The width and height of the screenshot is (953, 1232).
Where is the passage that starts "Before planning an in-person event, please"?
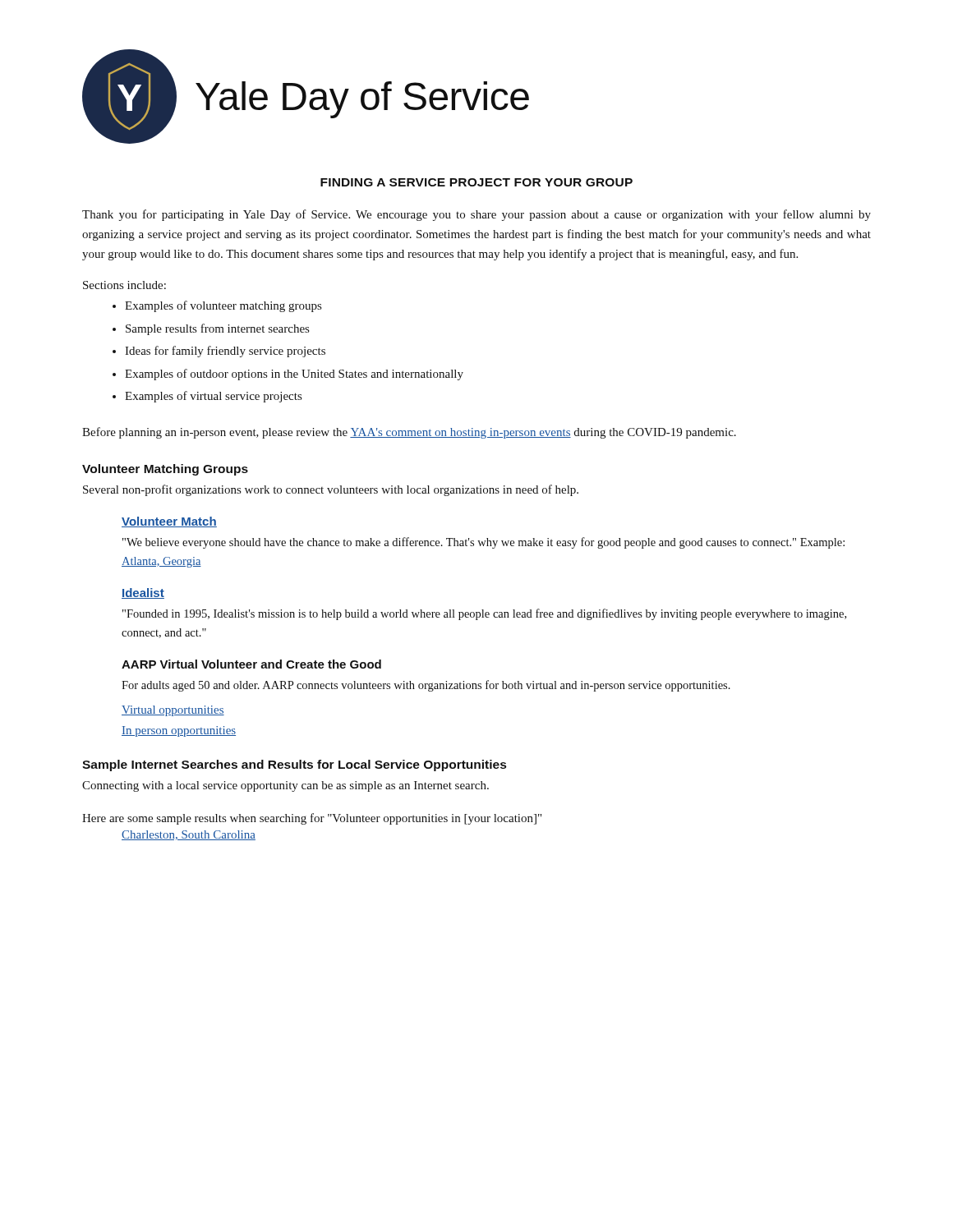(409, 432)
